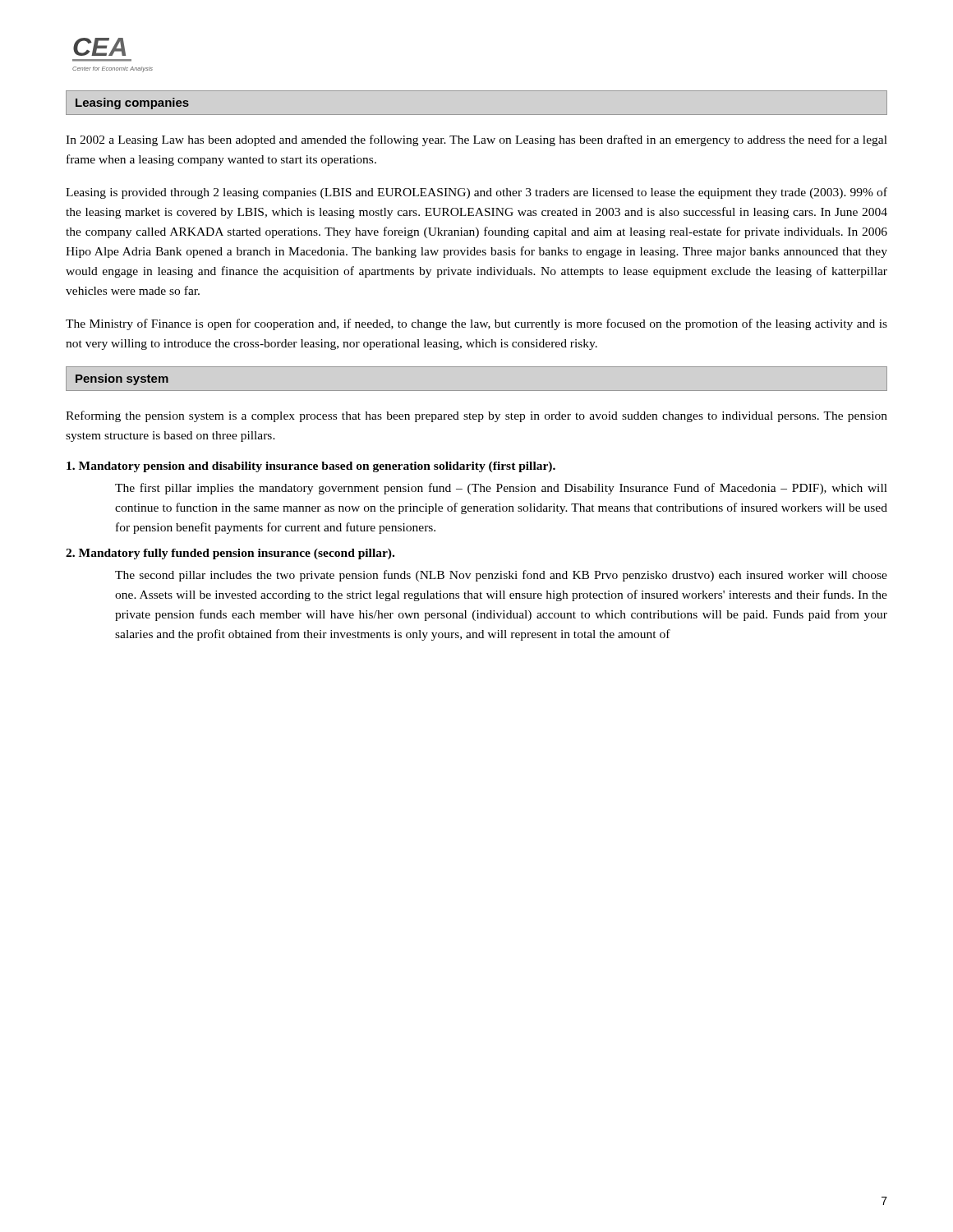This screenshot has height=1232, width=953.
Task: Navigate to the text starting "The first pillar implies the mandatory"
Action: click(501, 507)
